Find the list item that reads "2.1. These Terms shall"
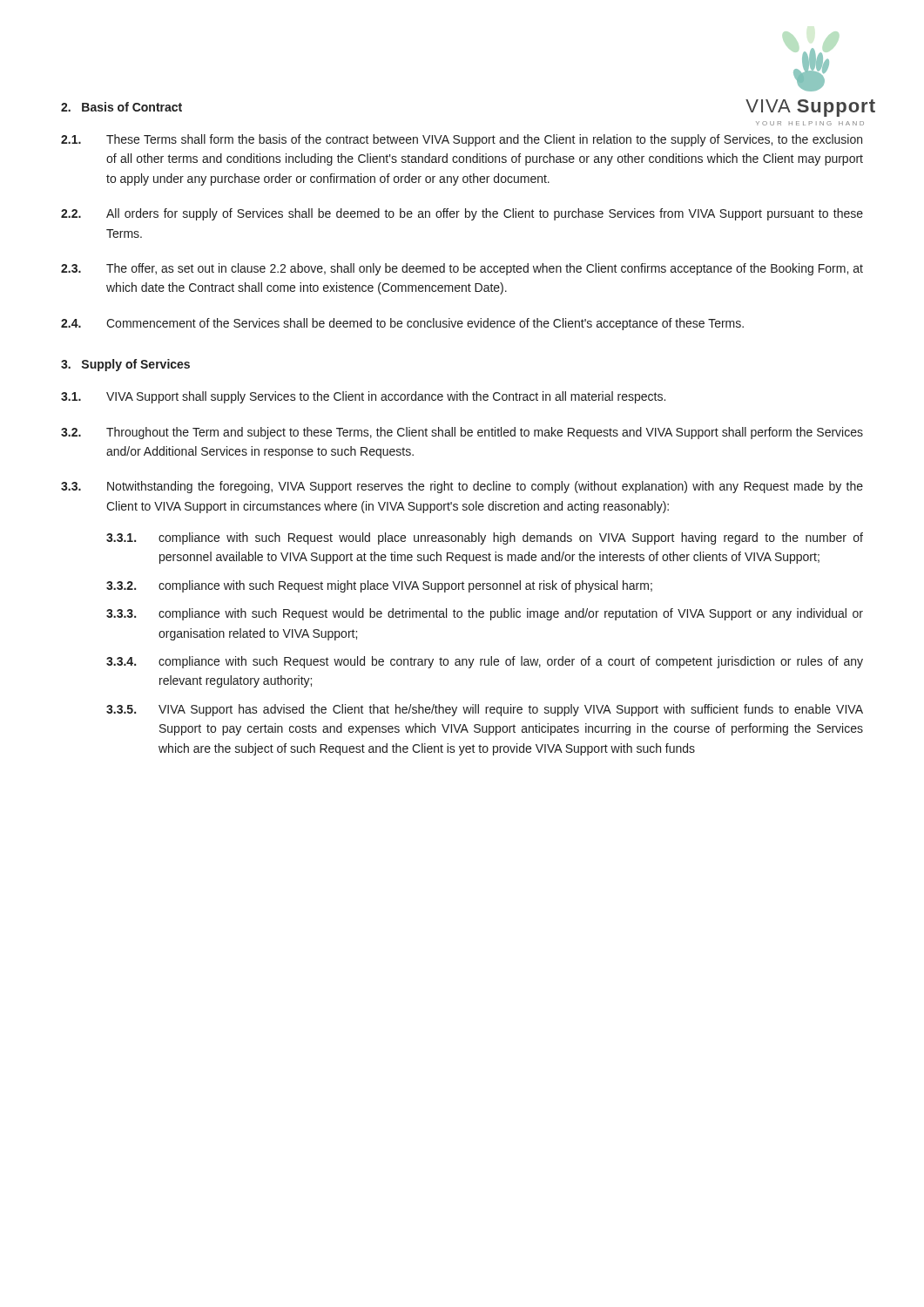Viewport: 924px width, 1307px height. coord(462,159)
